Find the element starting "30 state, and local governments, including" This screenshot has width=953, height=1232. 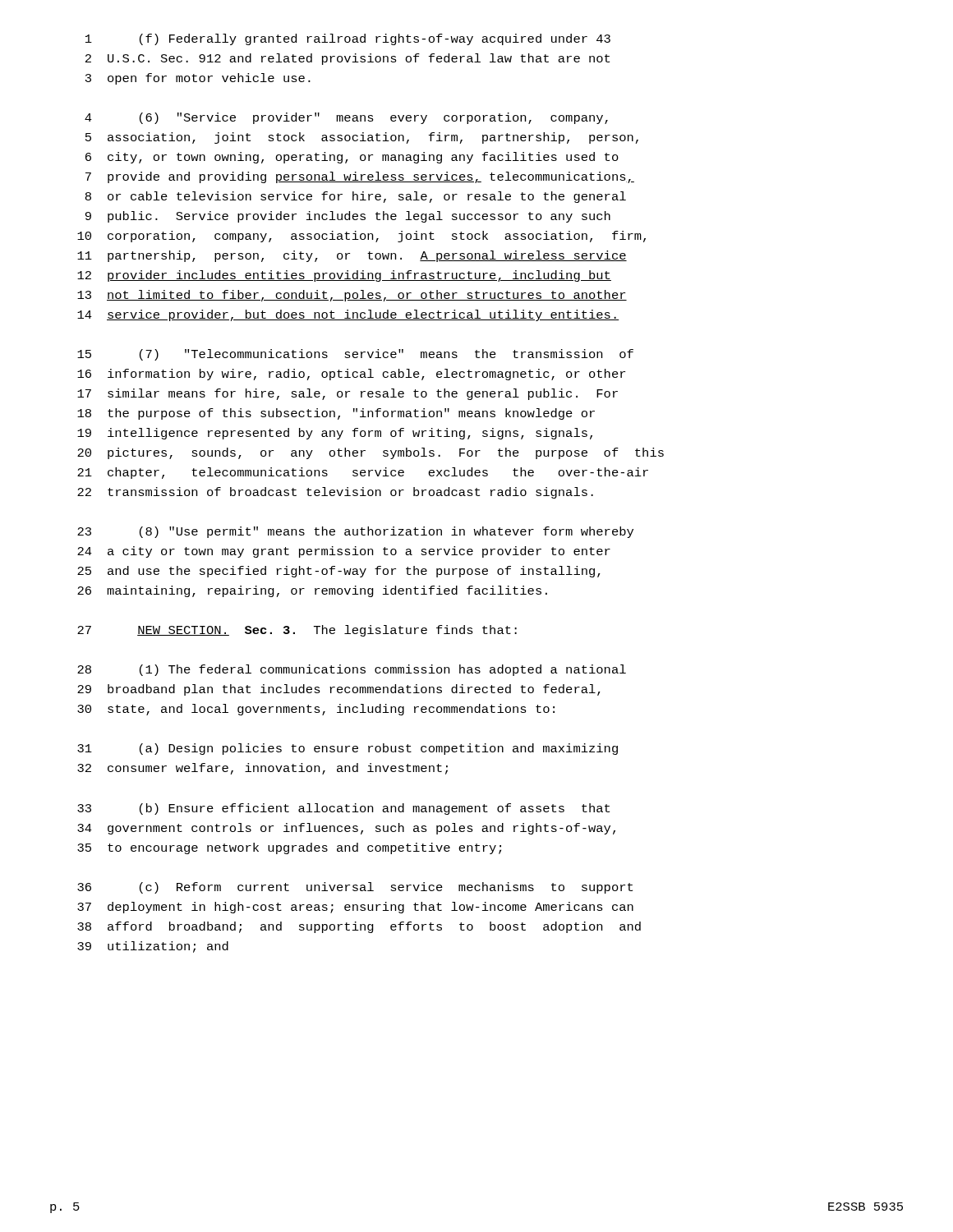coord(476,710)
